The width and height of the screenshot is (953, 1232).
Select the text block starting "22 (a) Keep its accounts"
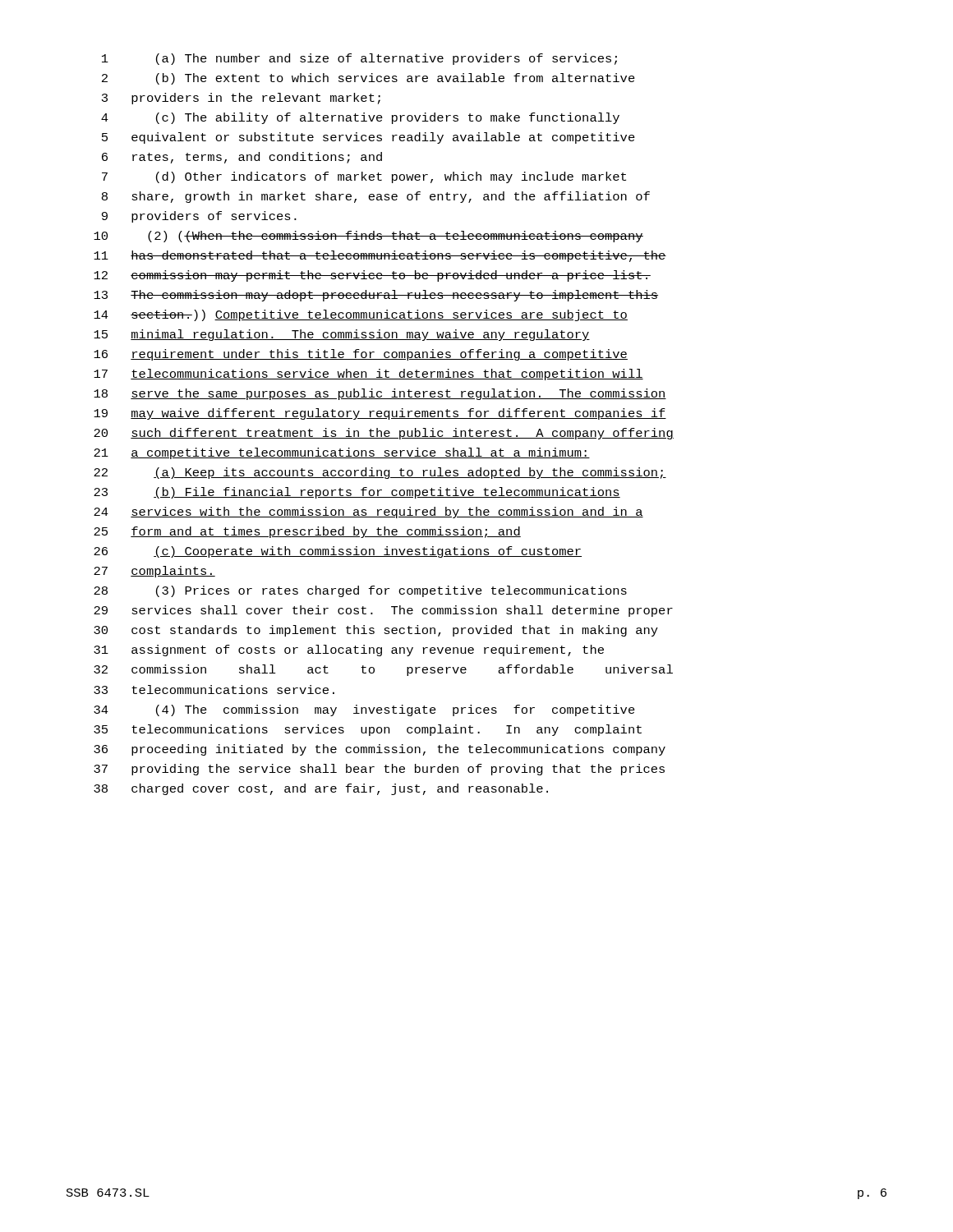pyautogui.click(x=476, y=473)
